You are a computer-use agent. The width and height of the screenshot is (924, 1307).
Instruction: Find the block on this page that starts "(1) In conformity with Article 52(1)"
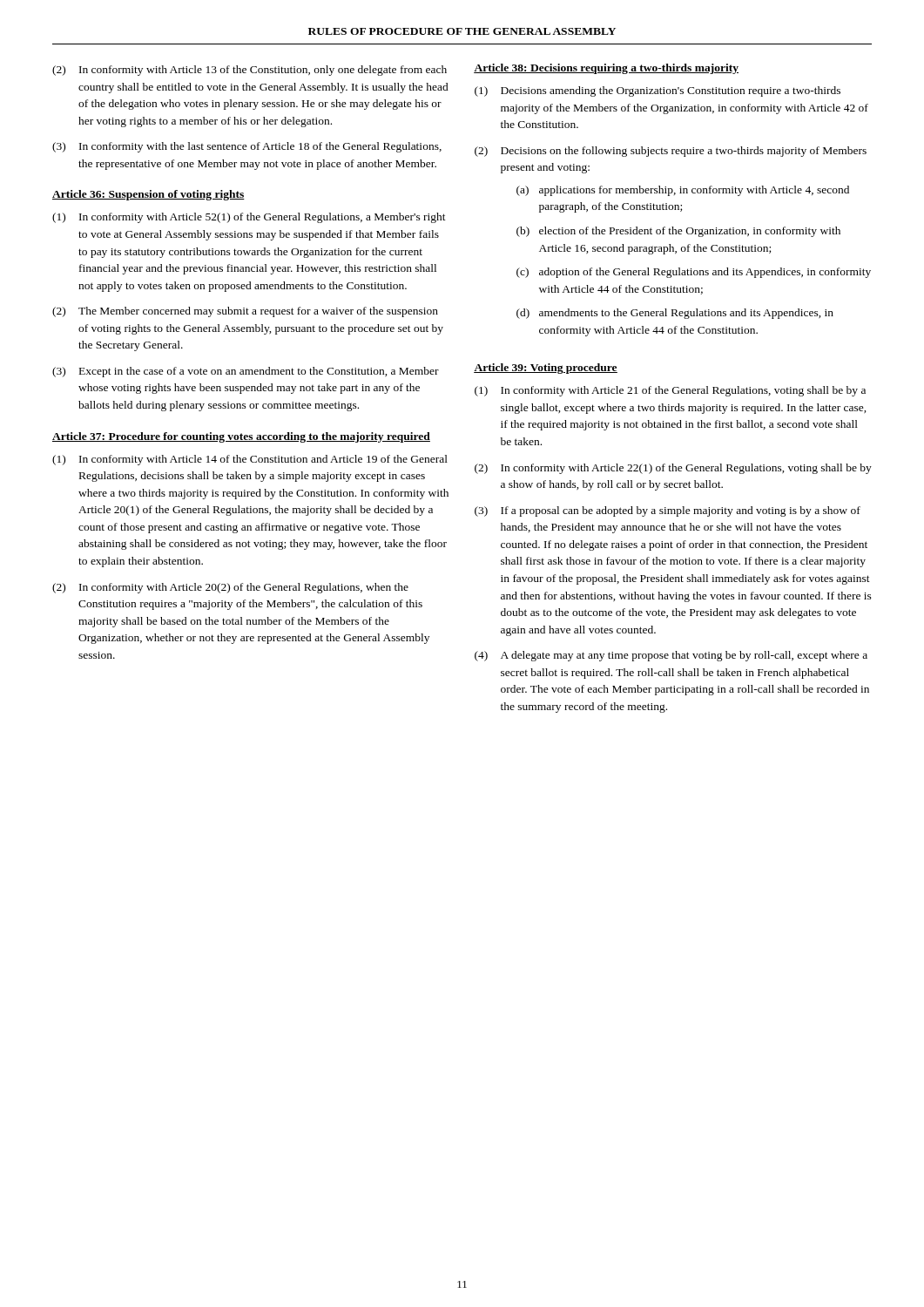pyautogui.click(x=251, y=251)
